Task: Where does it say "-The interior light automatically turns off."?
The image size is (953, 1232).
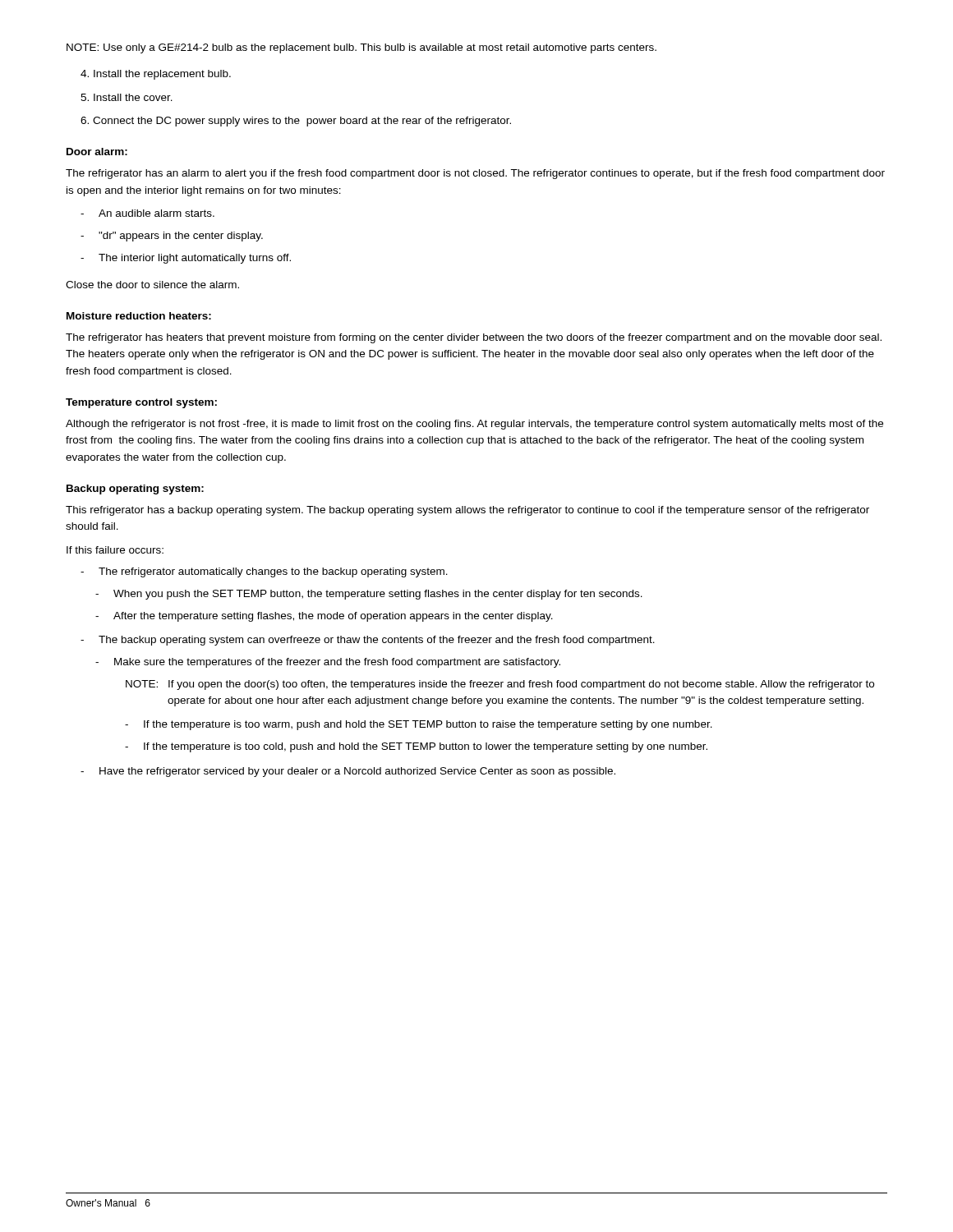Action: 186,258
